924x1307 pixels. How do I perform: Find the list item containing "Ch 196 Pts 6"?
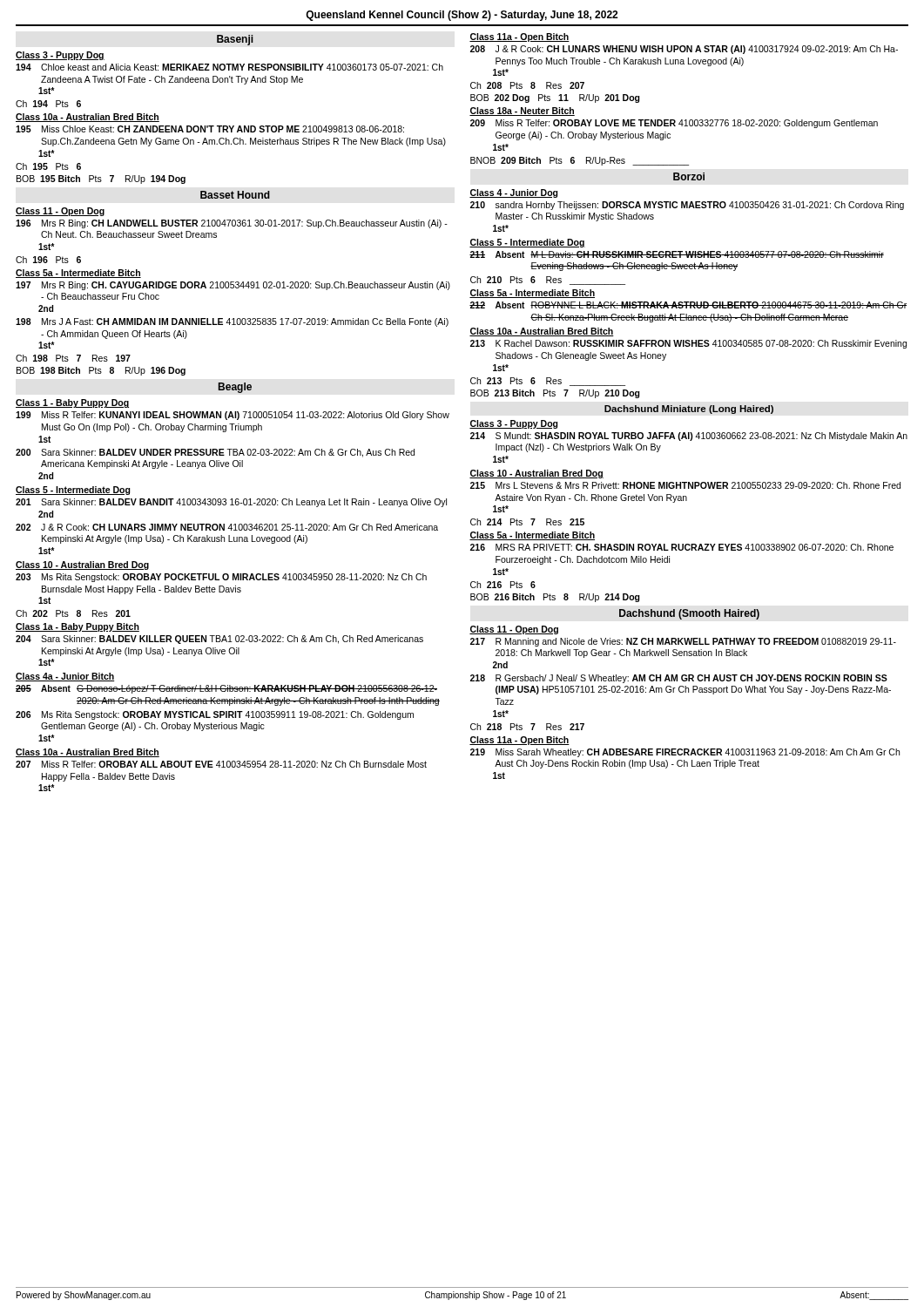coord(49,260)
